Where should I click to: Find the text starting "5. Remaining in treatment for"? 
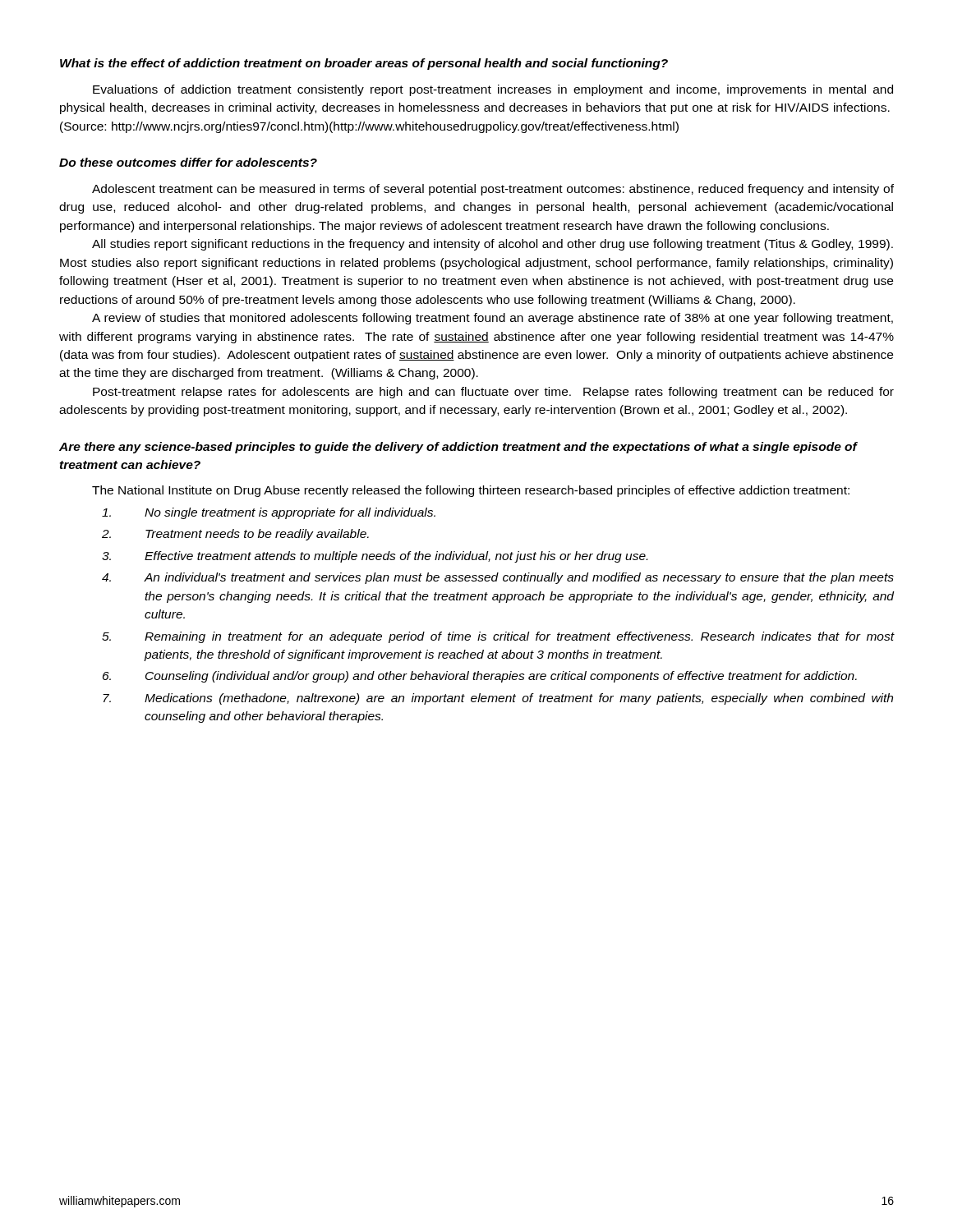(x=476, y=646)
